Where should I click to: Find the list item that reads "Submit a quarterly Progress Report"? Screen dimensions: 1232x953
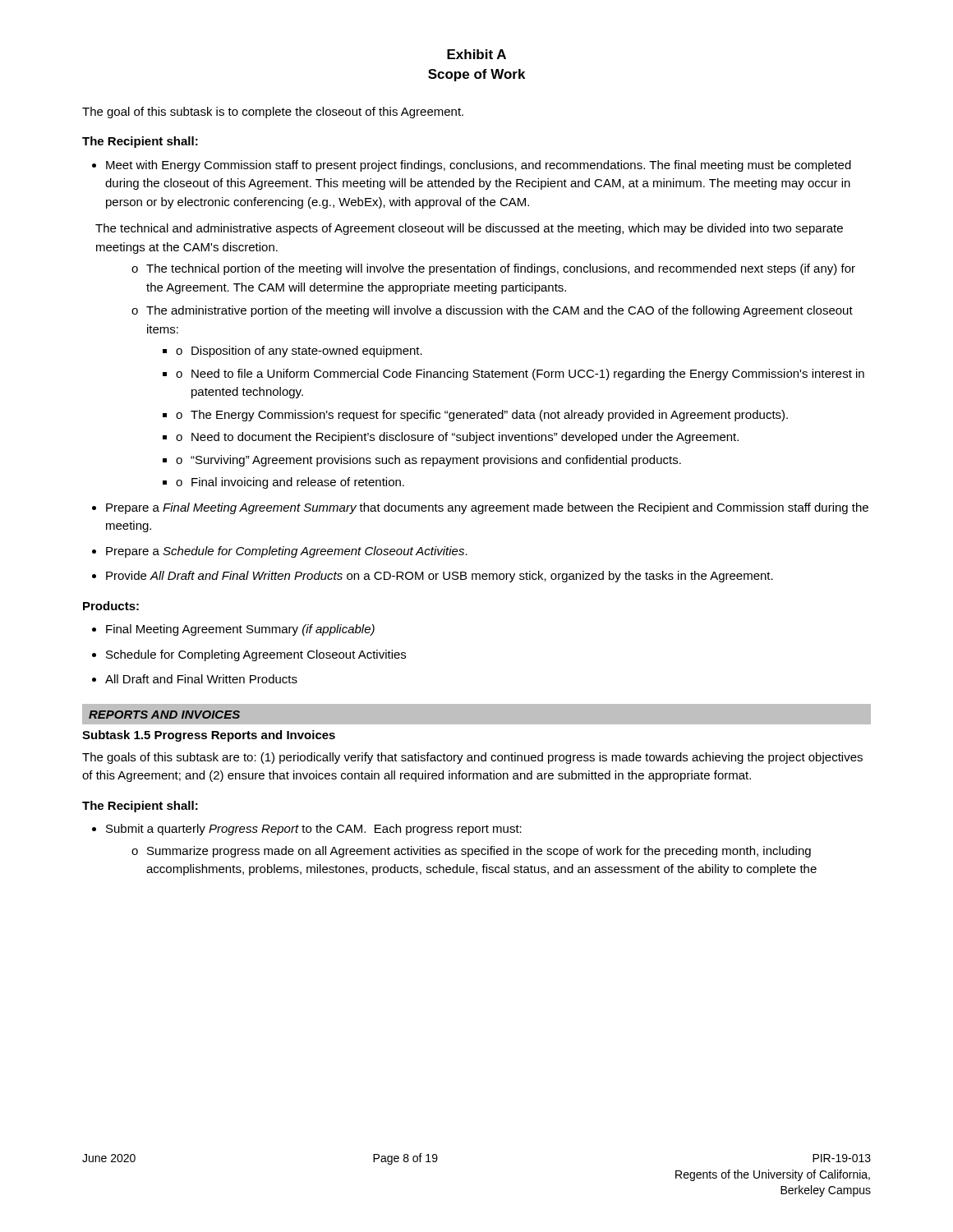[488, 850]
